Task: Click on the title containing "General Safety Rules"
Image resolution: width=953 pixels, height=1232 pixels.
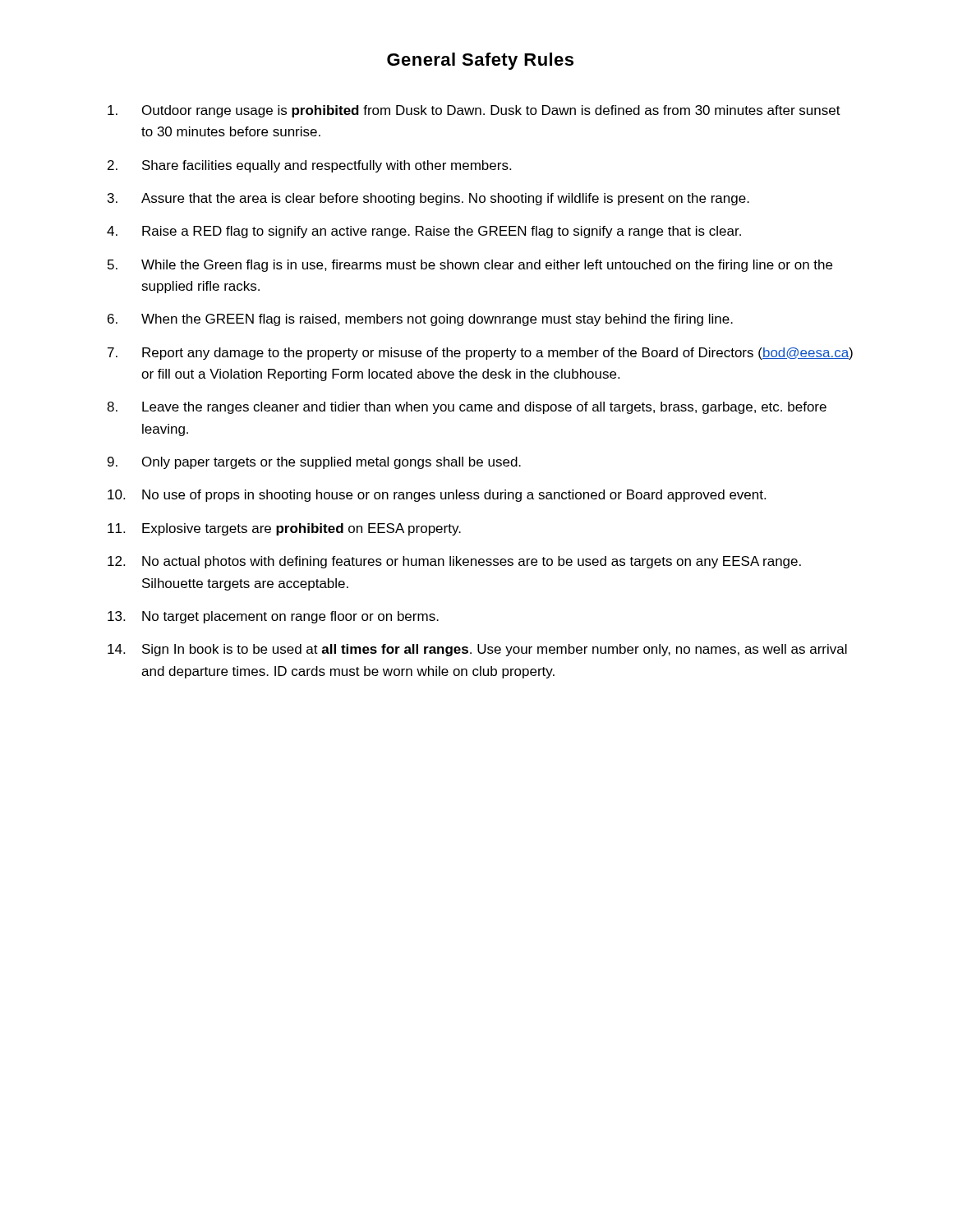Action: (x=481, y=60)
